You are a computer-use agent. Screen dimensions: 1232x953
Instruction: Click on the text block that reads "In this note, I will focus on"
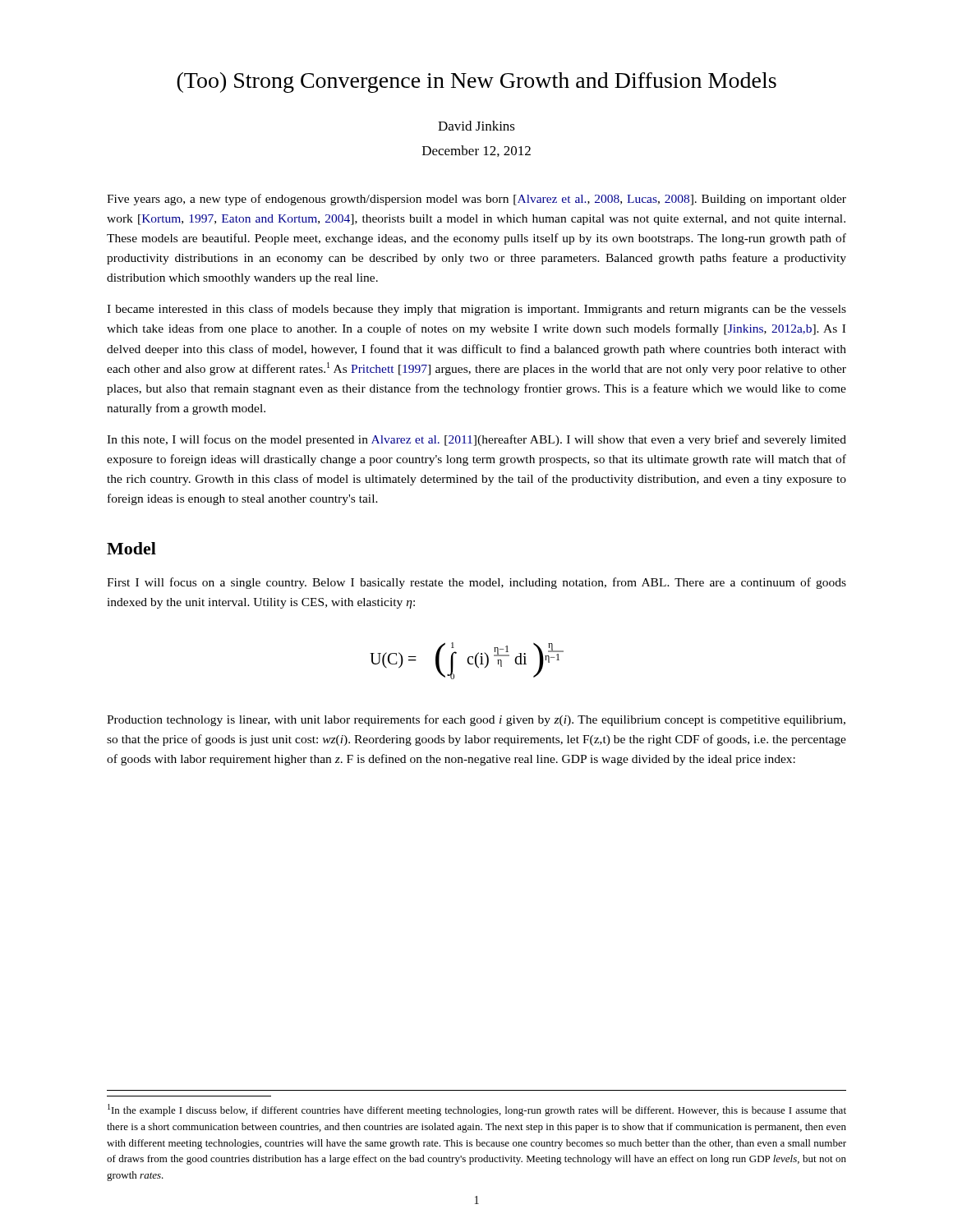(x=476, y=468)
